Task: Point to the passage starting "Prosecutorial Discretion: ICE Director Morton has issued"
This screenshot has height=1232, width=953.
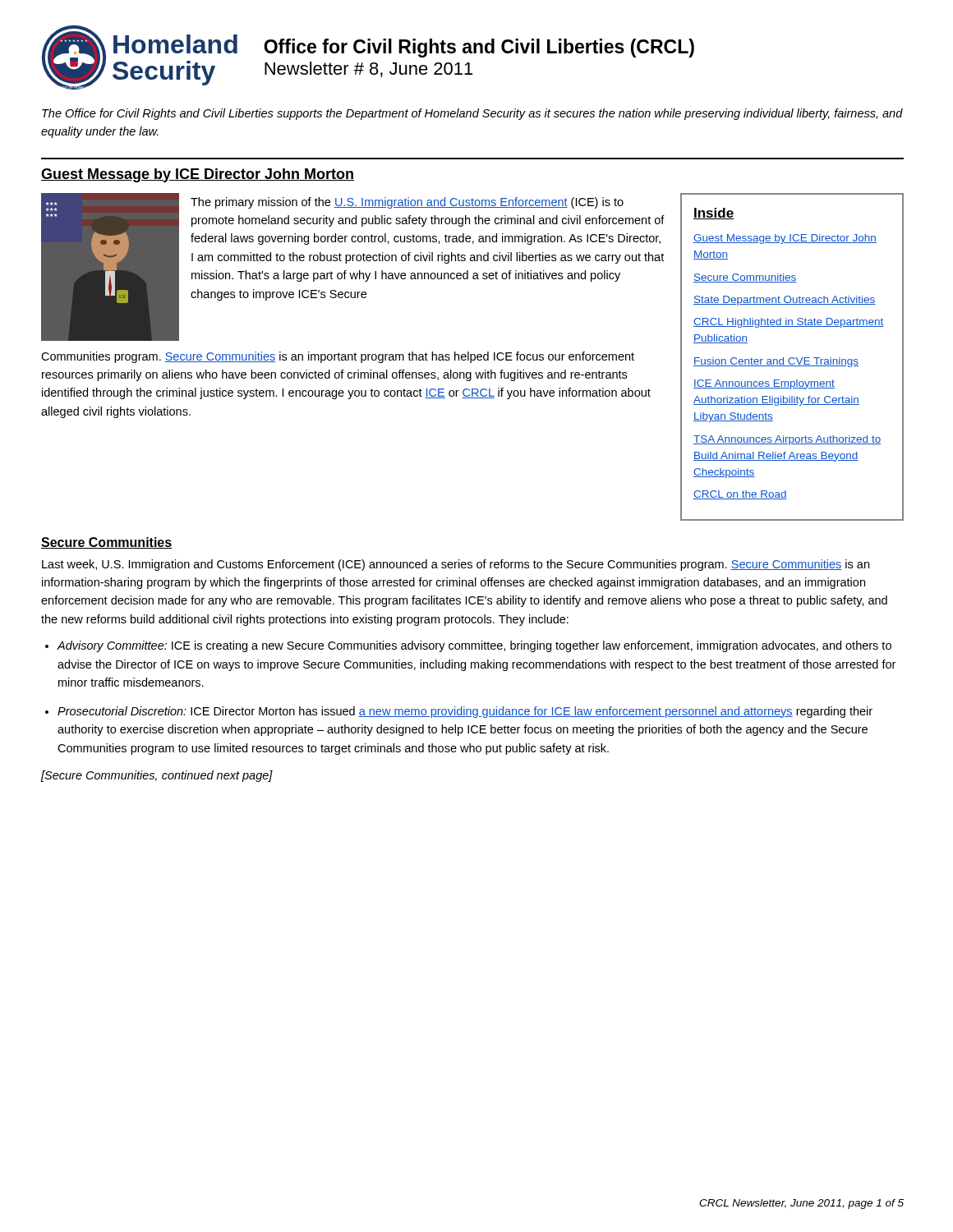Action: click(x=465, y=730)
